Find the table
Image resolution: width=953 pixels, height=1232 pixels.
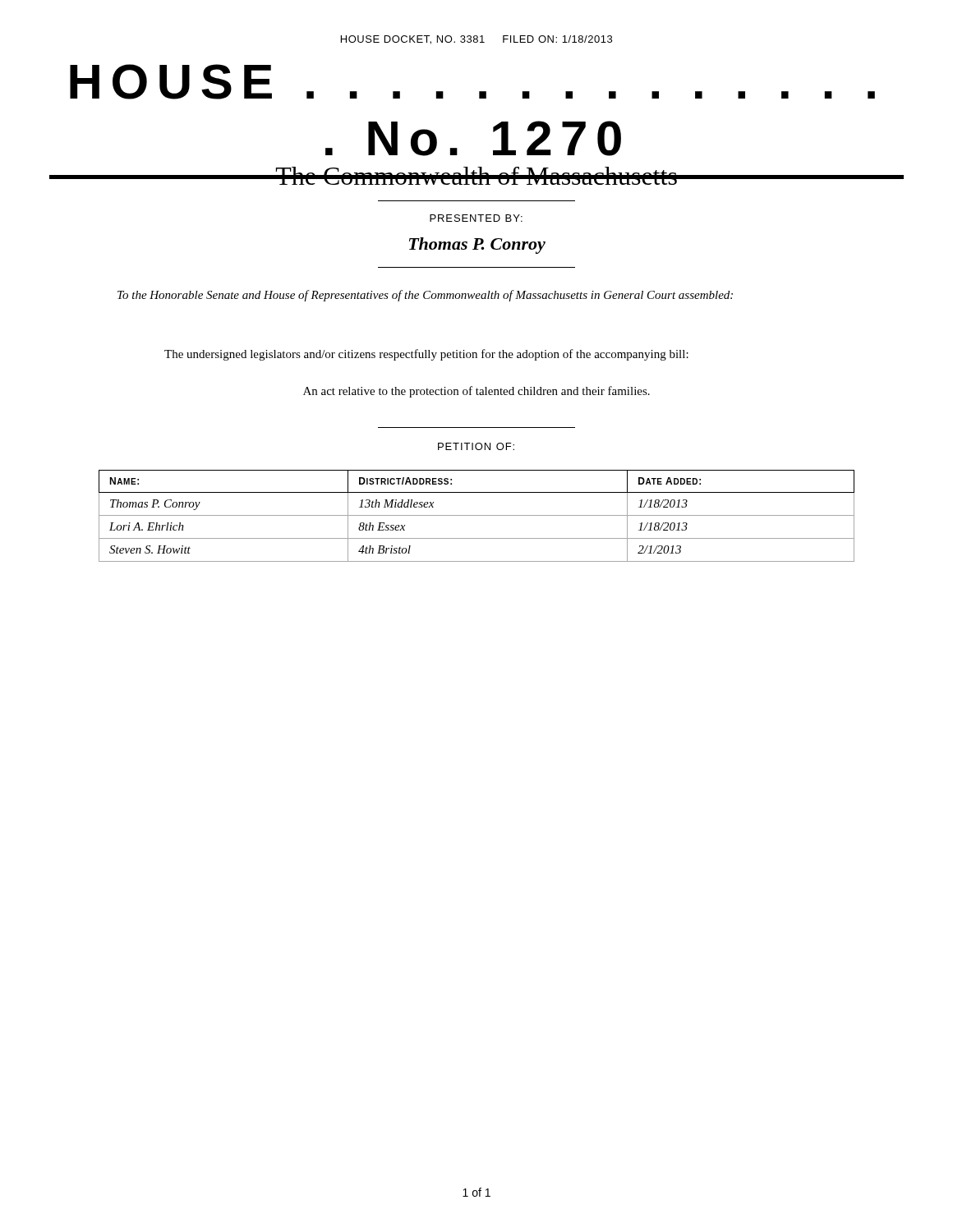click(476, 516)
